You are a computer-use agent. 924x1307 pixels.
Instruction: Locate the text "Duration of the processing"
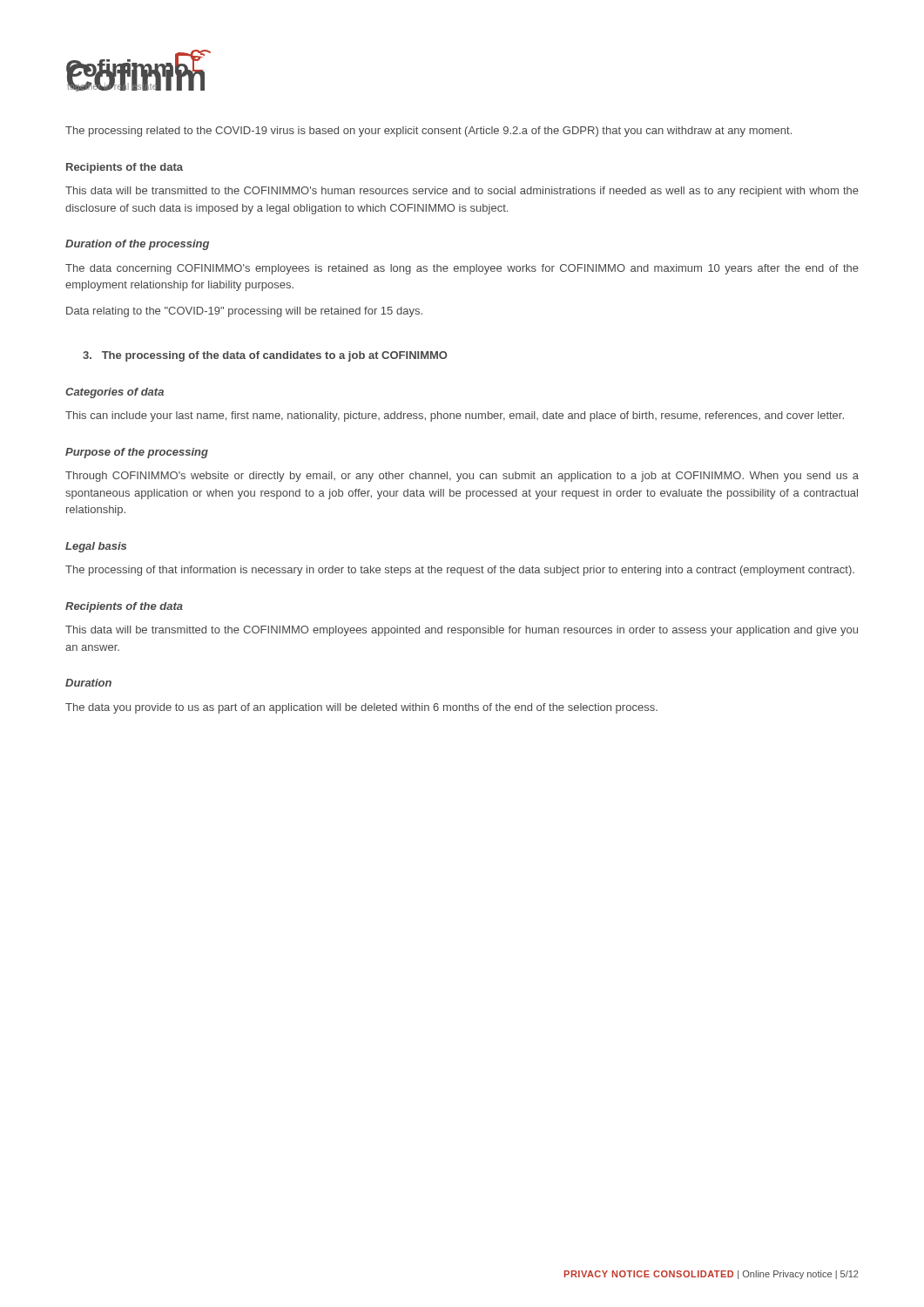pos(137,243)
